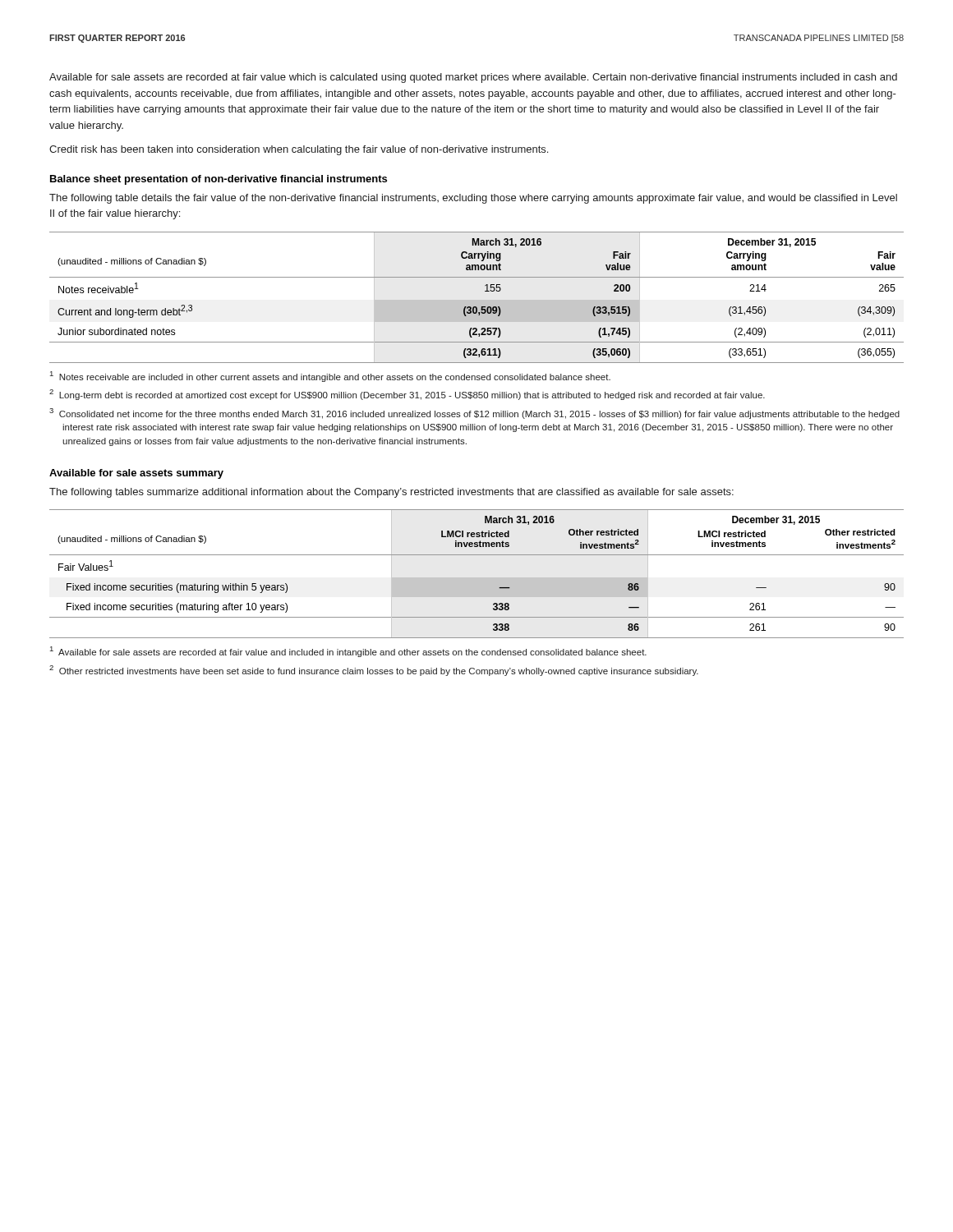Screen dimensions: 1232x953
Task: Click the passage that begins "2 Other restricted investments"
Action: coord(374,669)
